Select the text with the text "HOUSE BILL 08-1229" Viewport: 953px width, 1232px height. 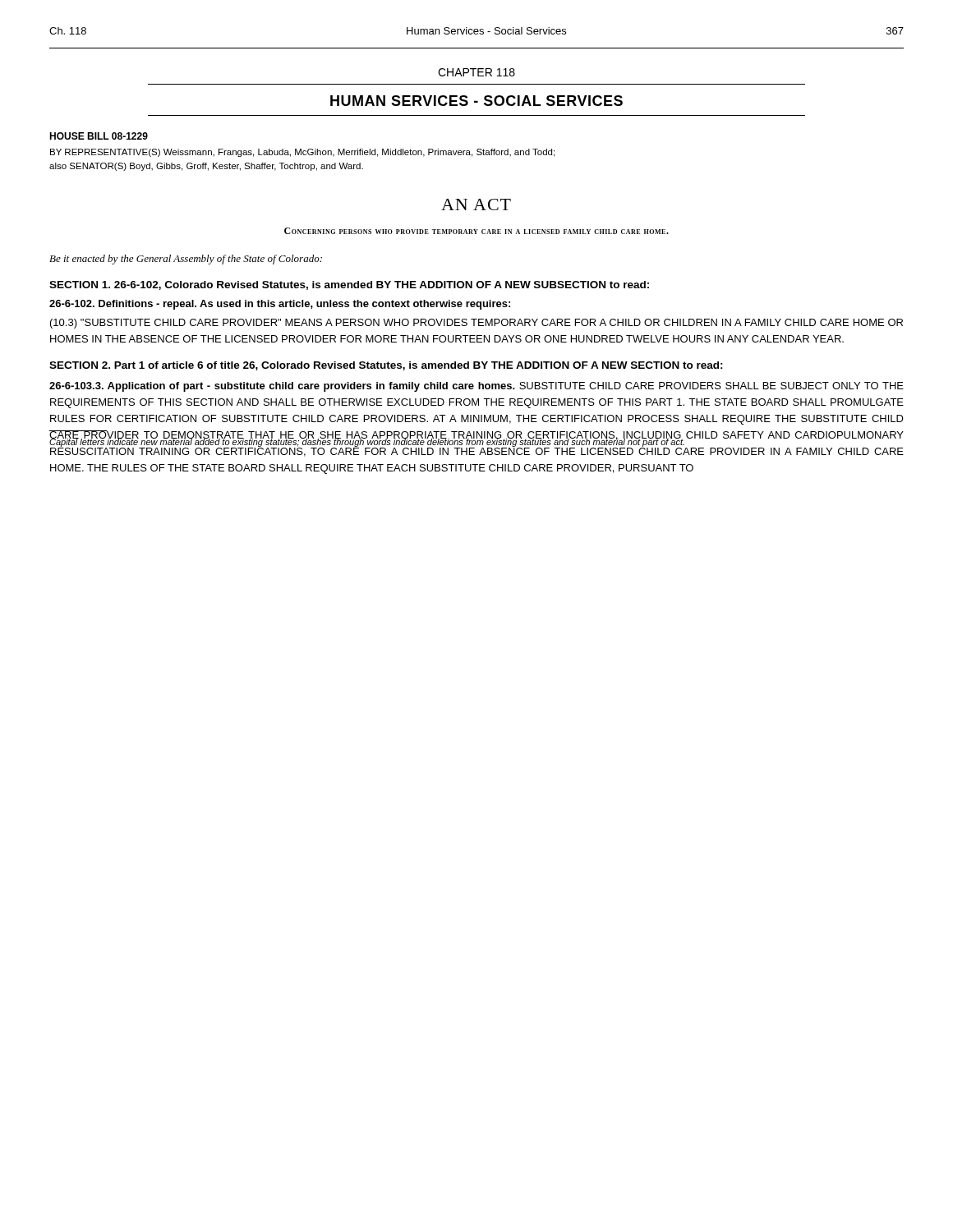point(98,136)
